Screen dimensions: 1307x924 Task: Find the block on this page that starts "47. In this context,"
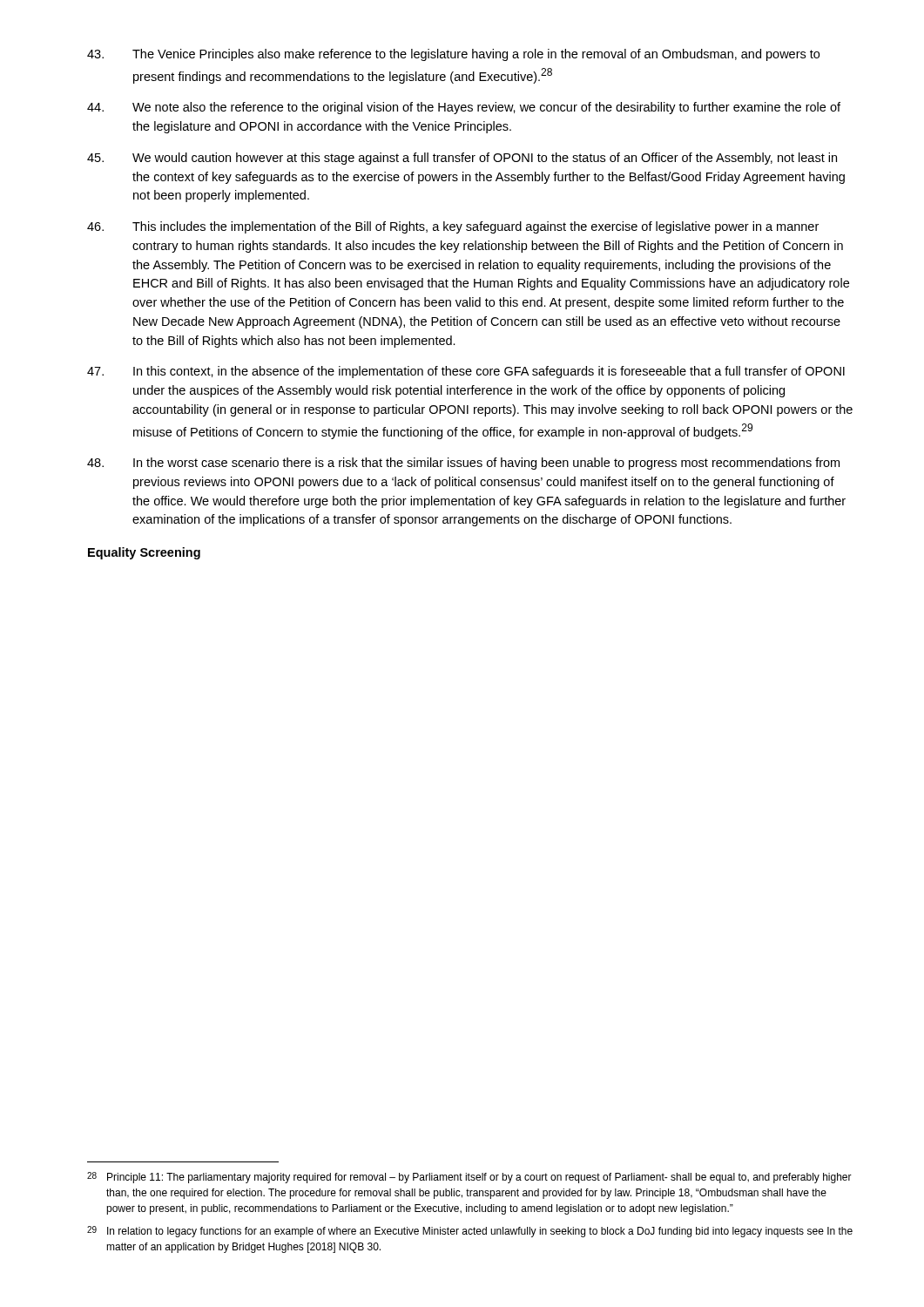click(x=471, y=402)
